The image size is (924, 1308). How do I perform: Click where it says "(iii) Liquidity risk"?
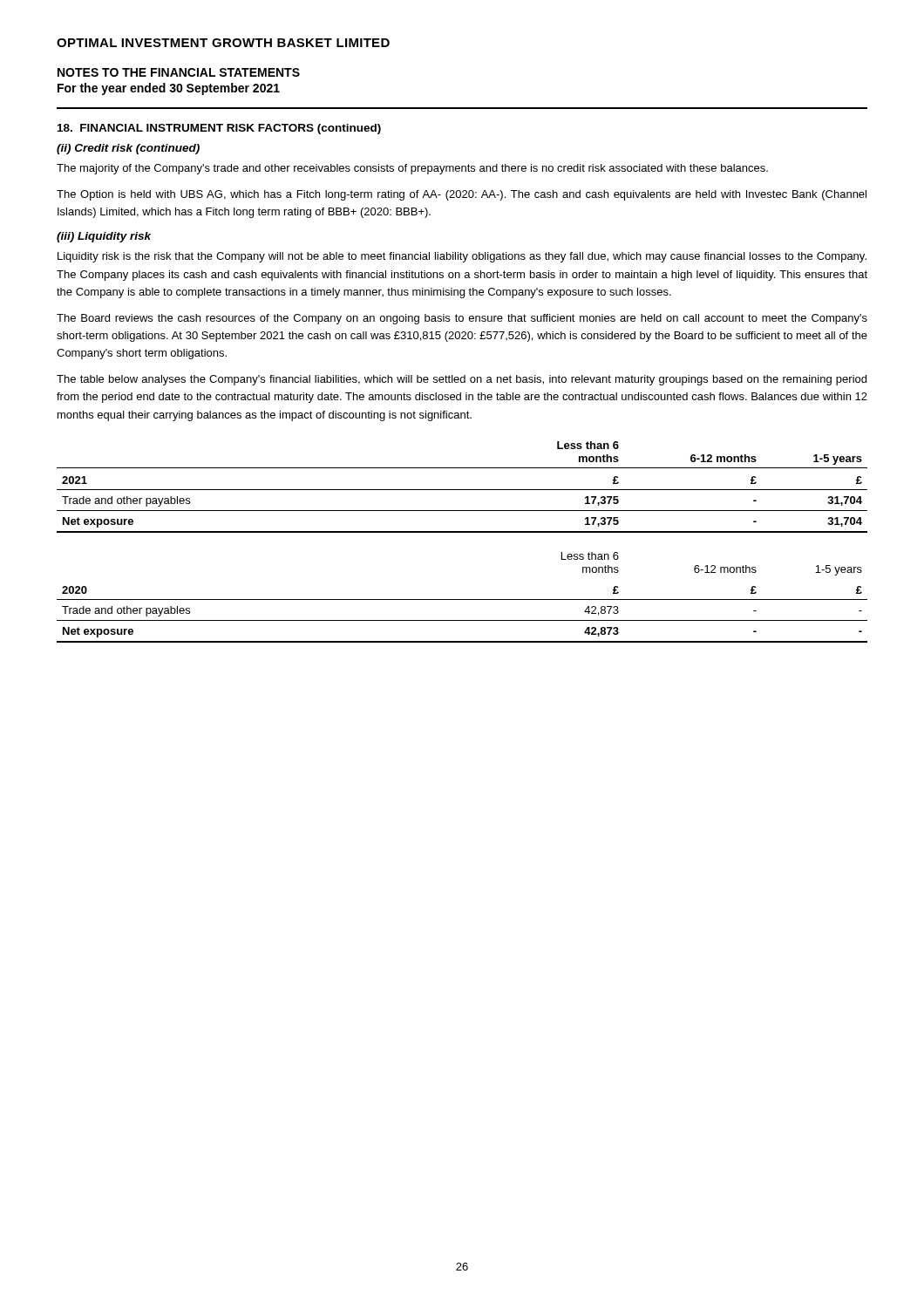(104, 236)
